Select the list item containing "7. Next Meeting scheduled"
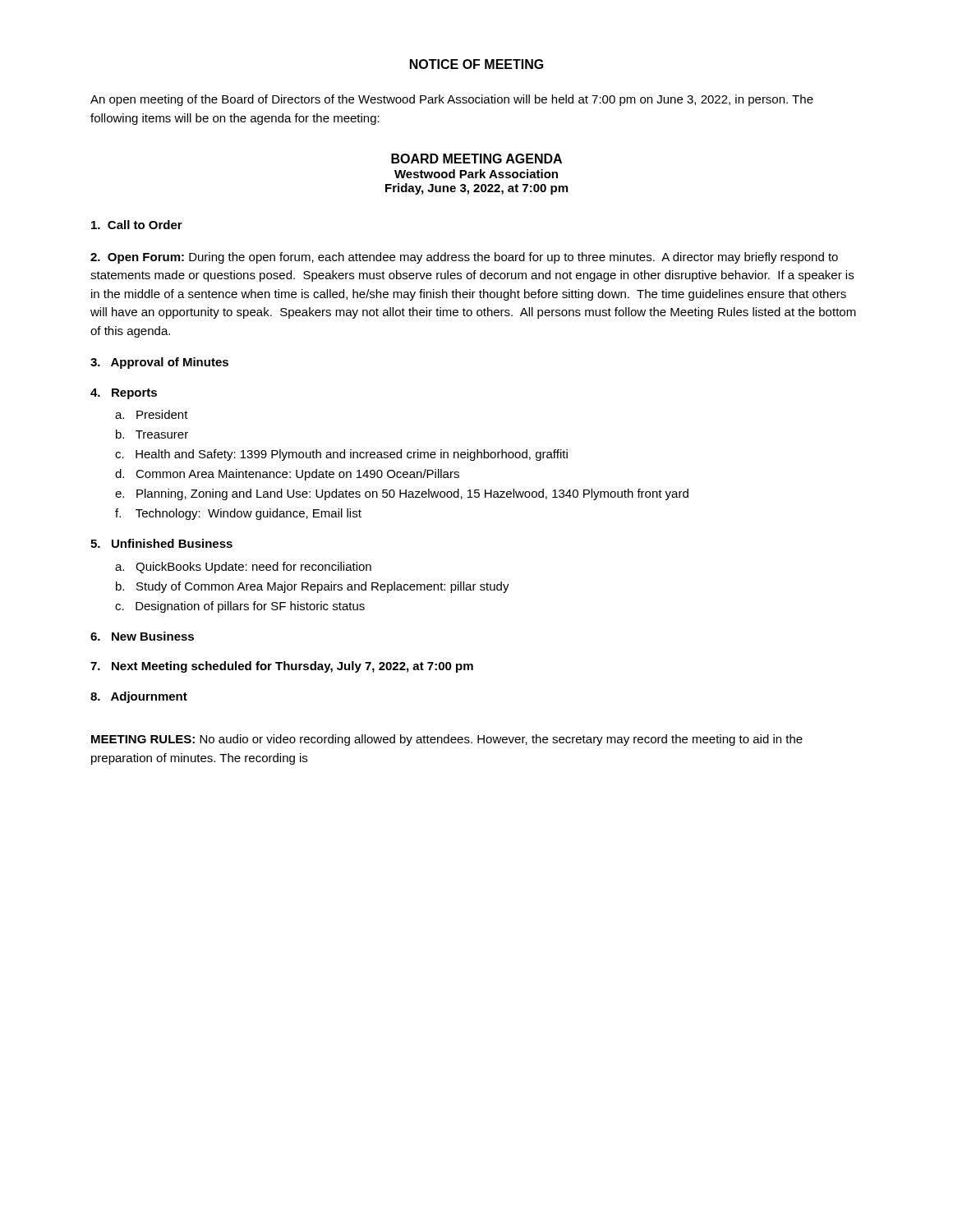 [282, 666]
